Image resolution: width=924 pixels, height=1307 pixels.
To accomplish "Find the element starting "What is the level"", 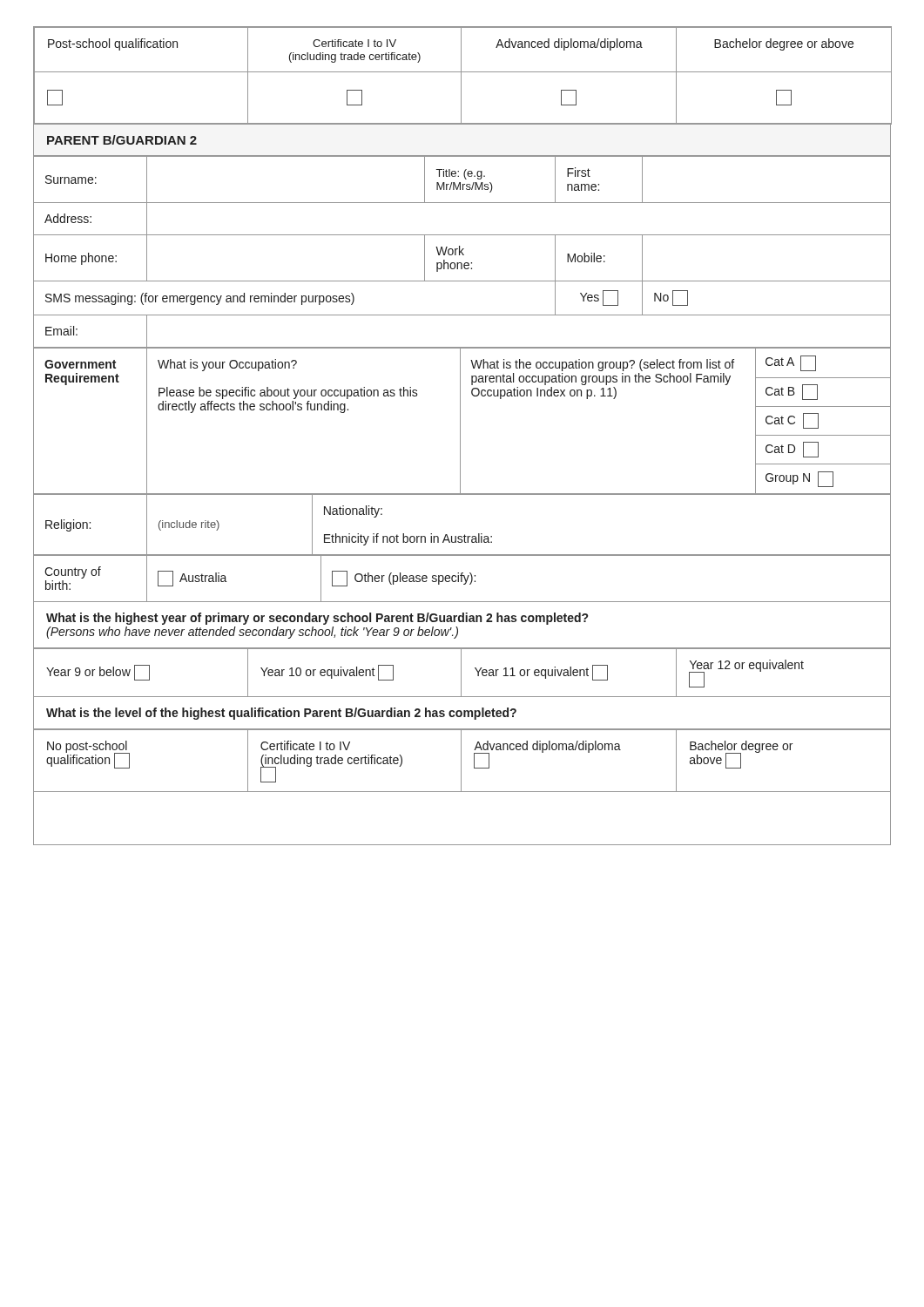I will pos(282,713).
